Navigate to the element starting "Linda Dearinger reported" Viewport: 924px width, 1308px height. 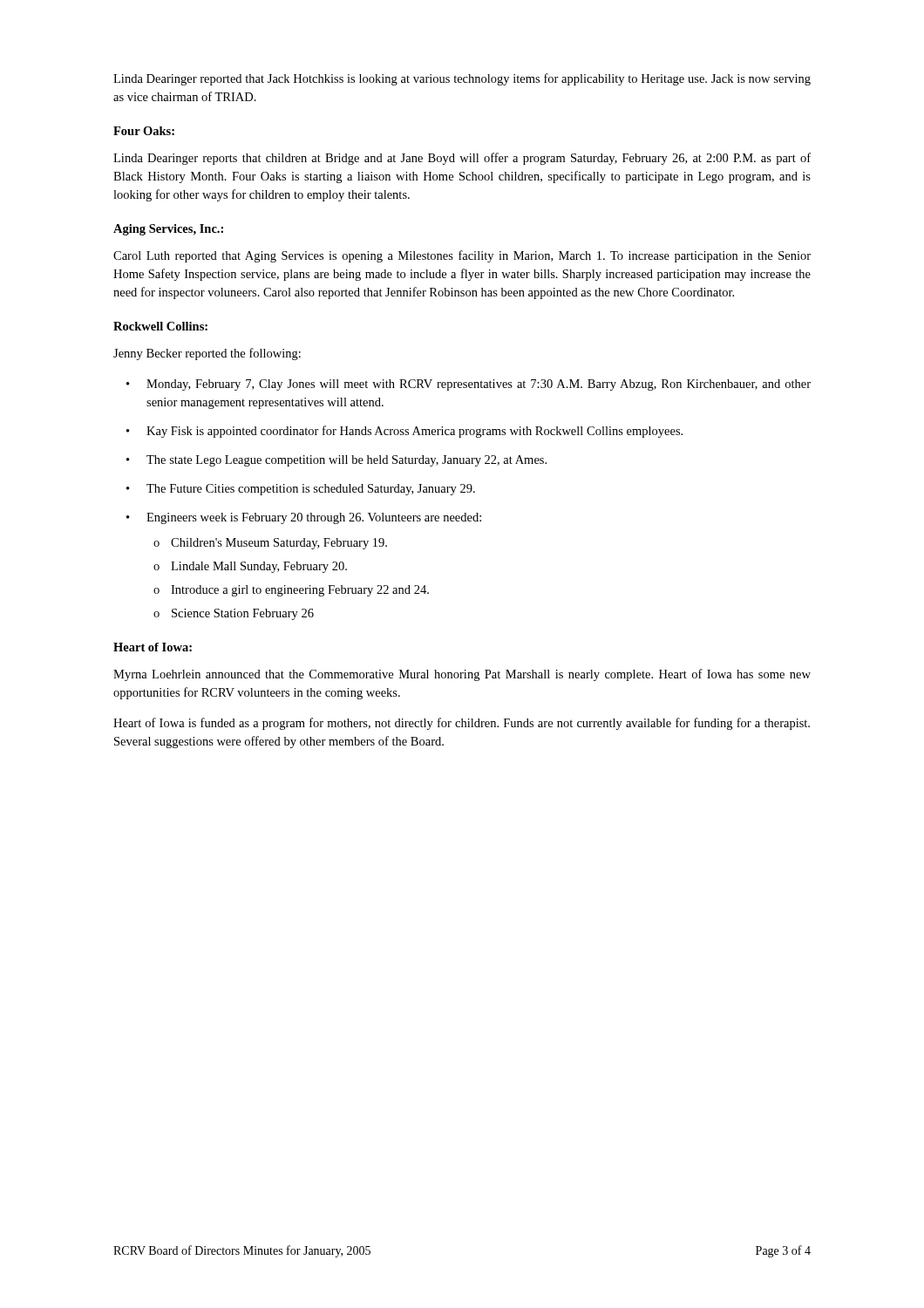click(462, 88)
